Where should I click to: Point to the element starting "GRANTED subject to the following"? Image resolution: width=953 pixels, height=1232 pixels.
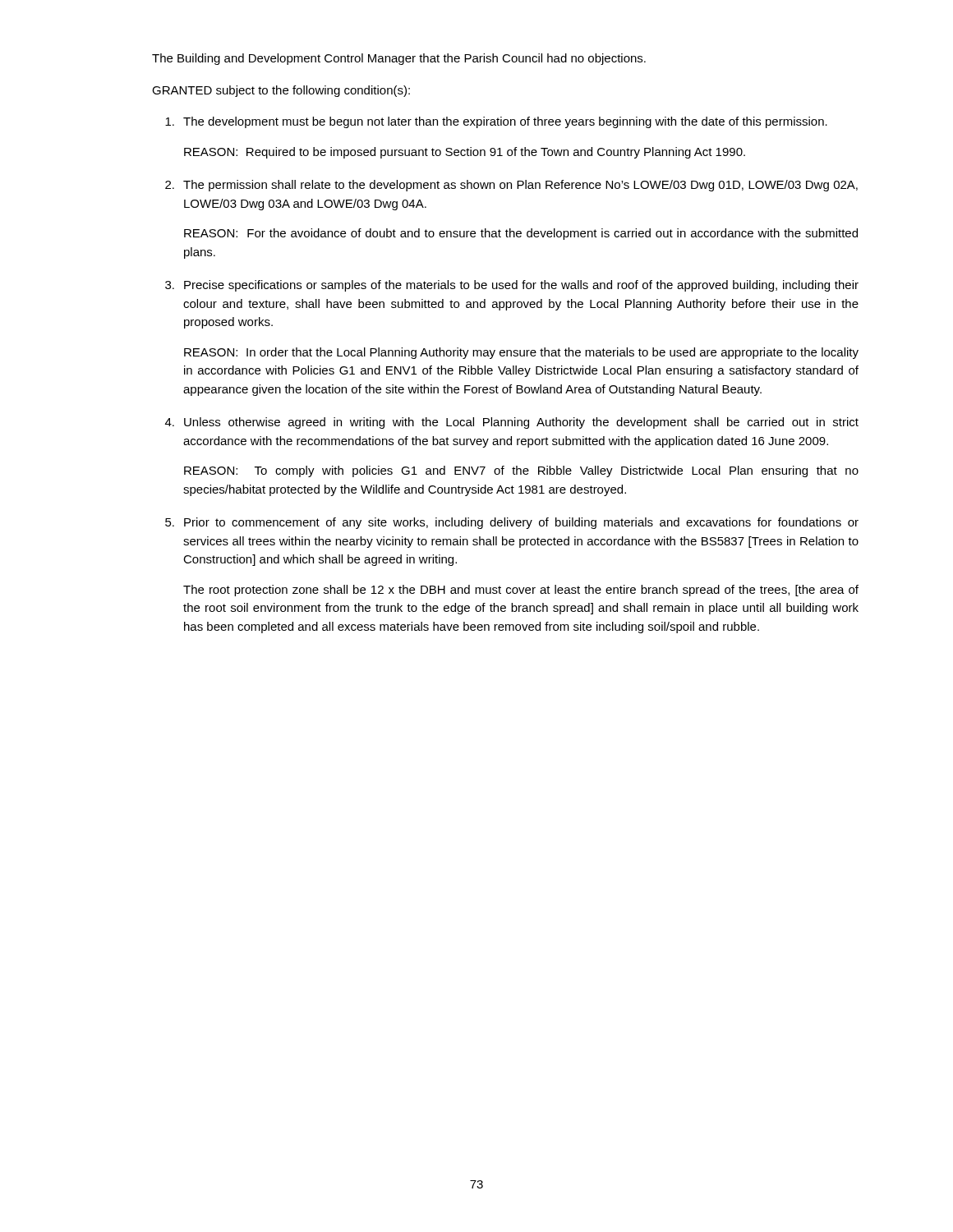(x=281, y=90)
